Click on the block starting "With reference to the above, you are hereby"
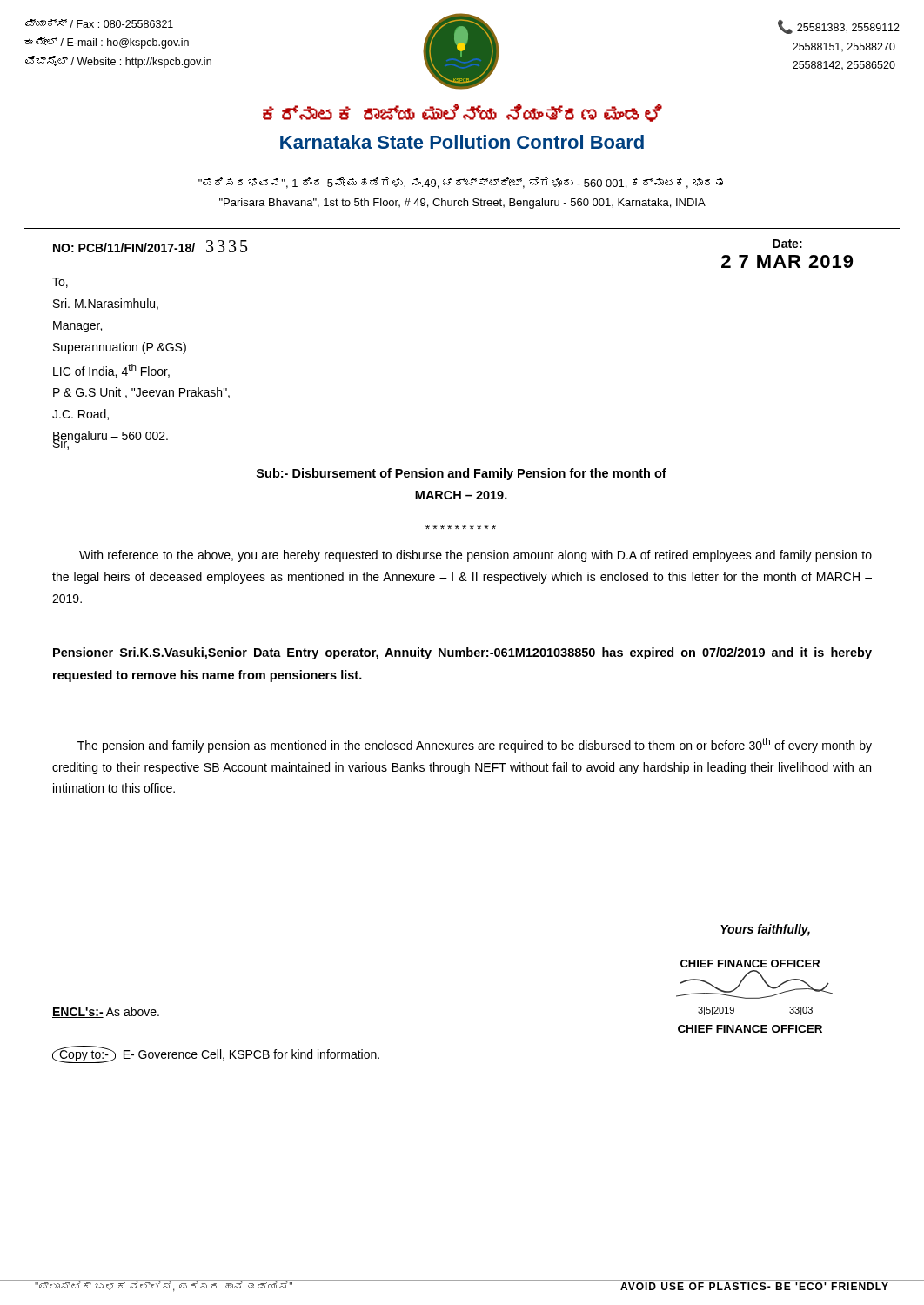 [x=462, y=577]
